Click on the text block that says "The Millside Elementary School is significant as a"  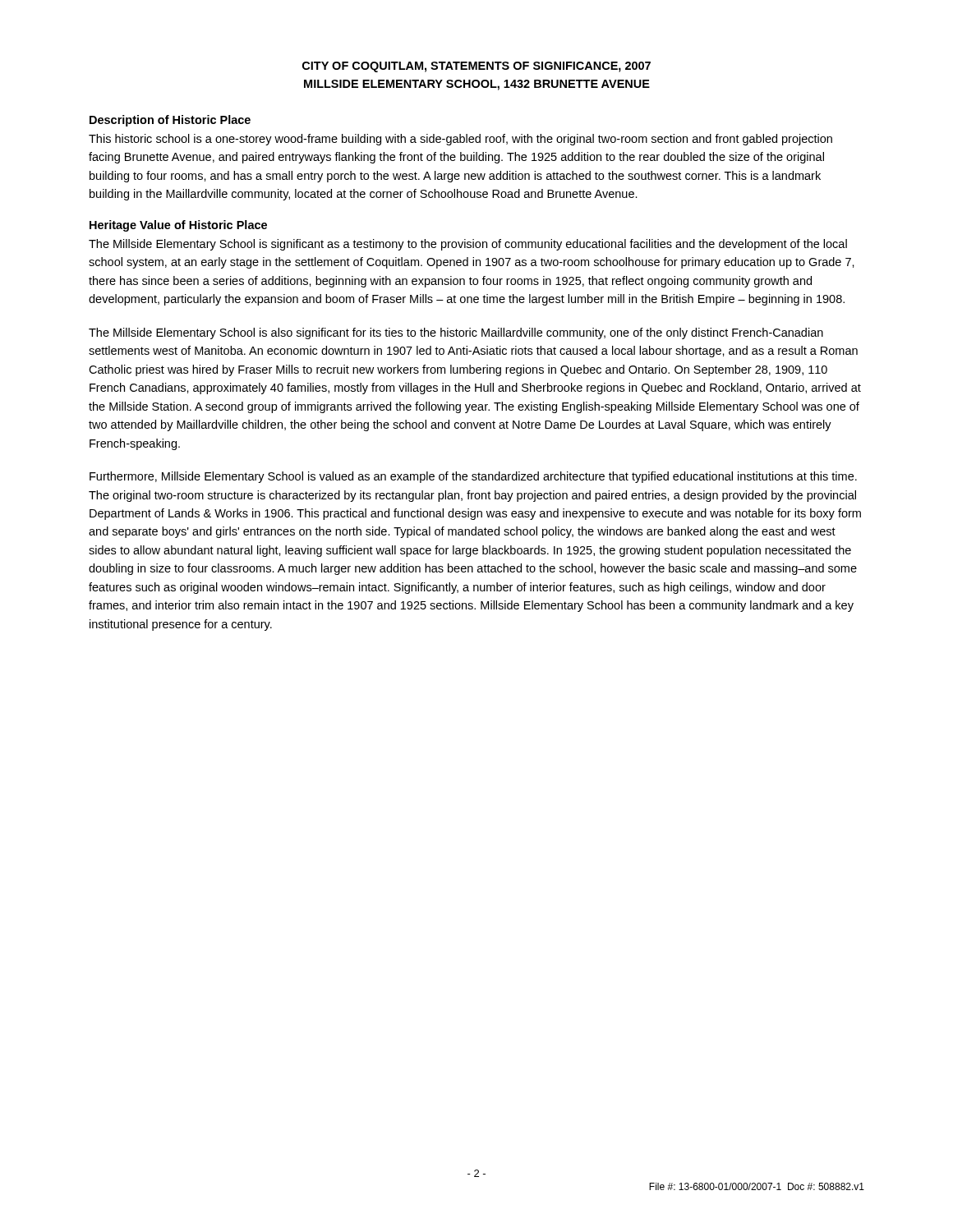pos(472,272)
